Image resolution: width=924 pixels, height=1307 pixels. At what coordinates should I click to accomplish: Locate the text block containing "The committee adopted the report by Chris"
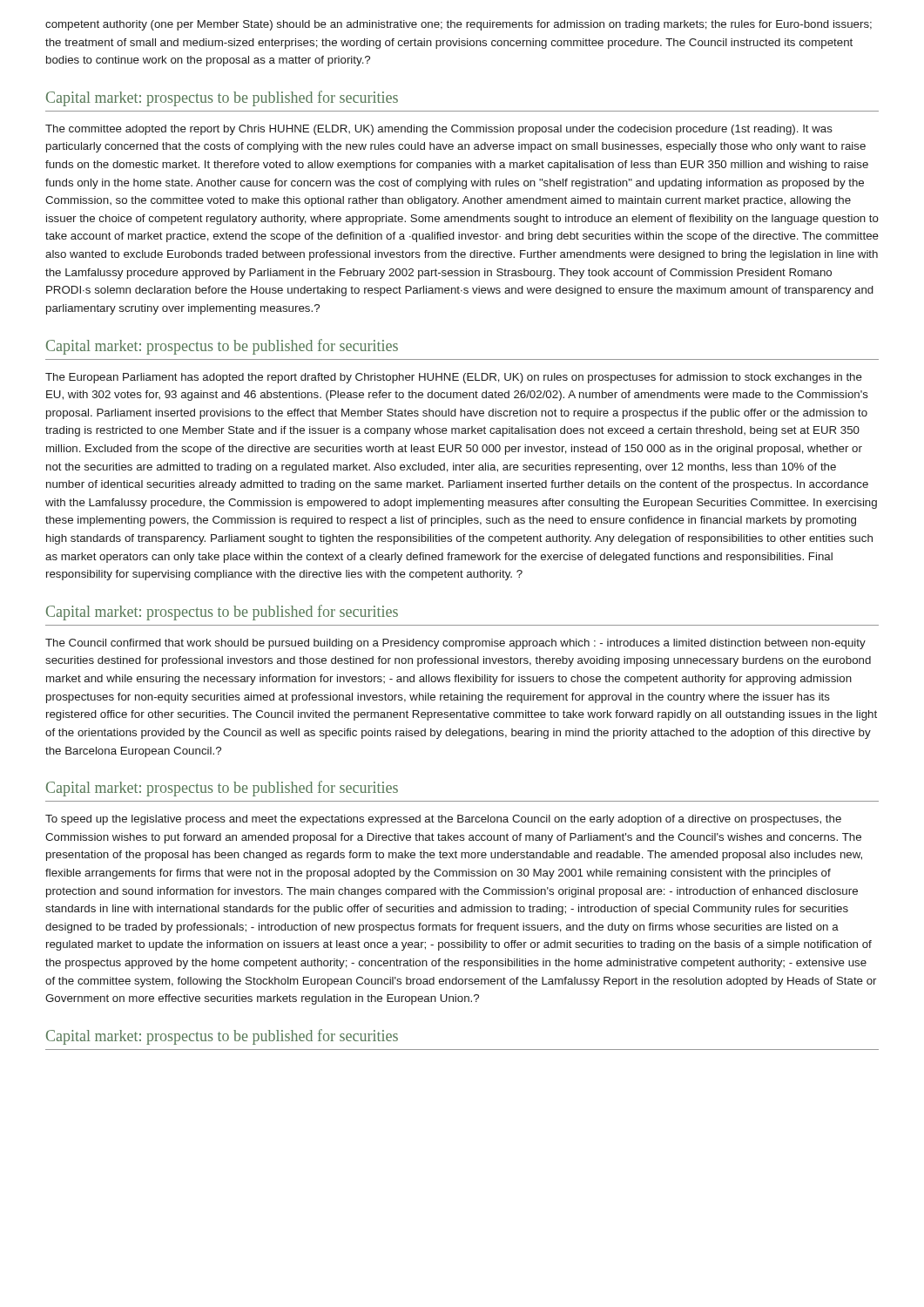coord(462,218)
